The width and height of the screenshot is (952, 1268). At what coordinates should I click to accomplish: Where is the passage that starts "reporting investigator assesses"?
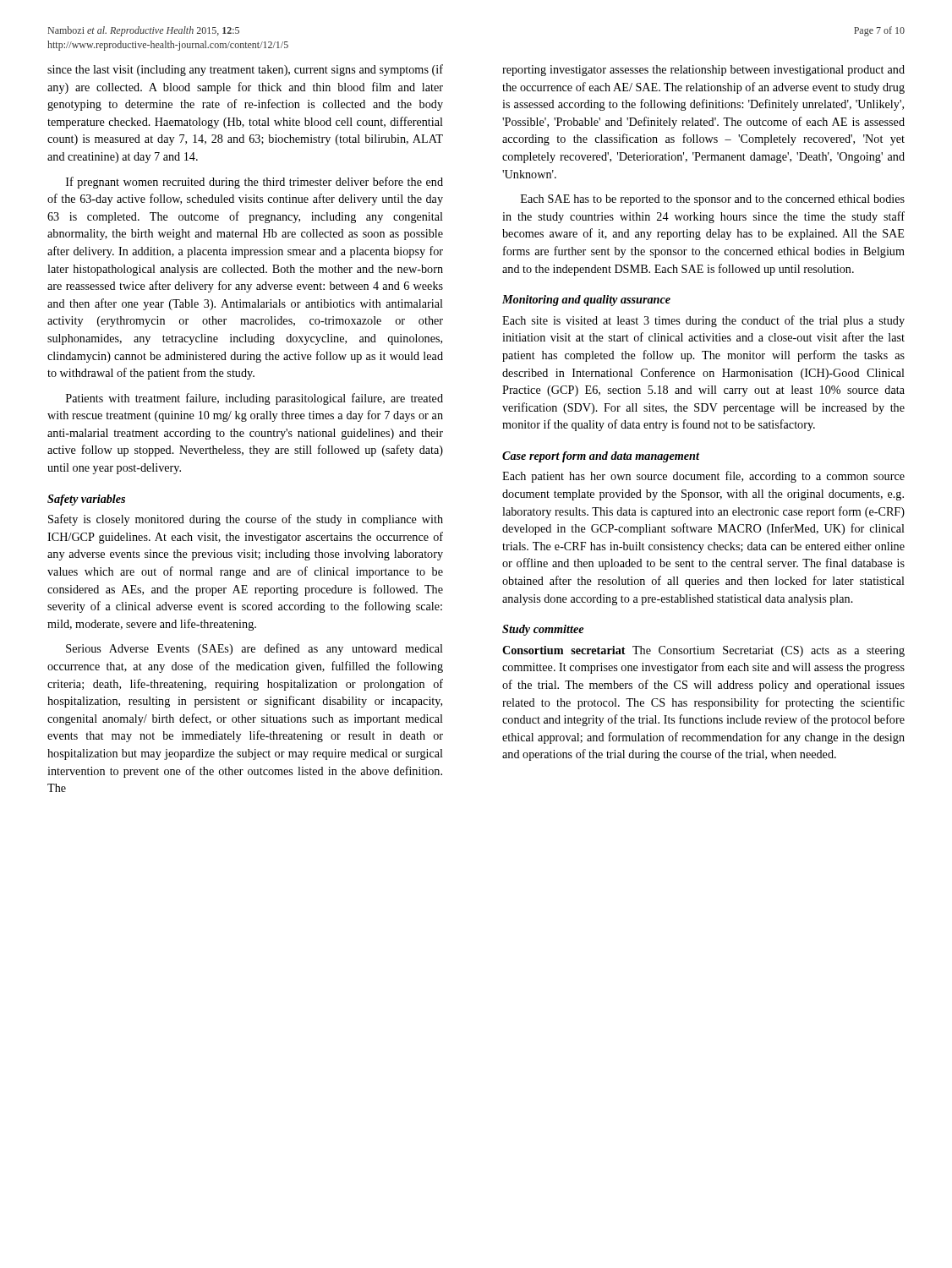[703, 122]
